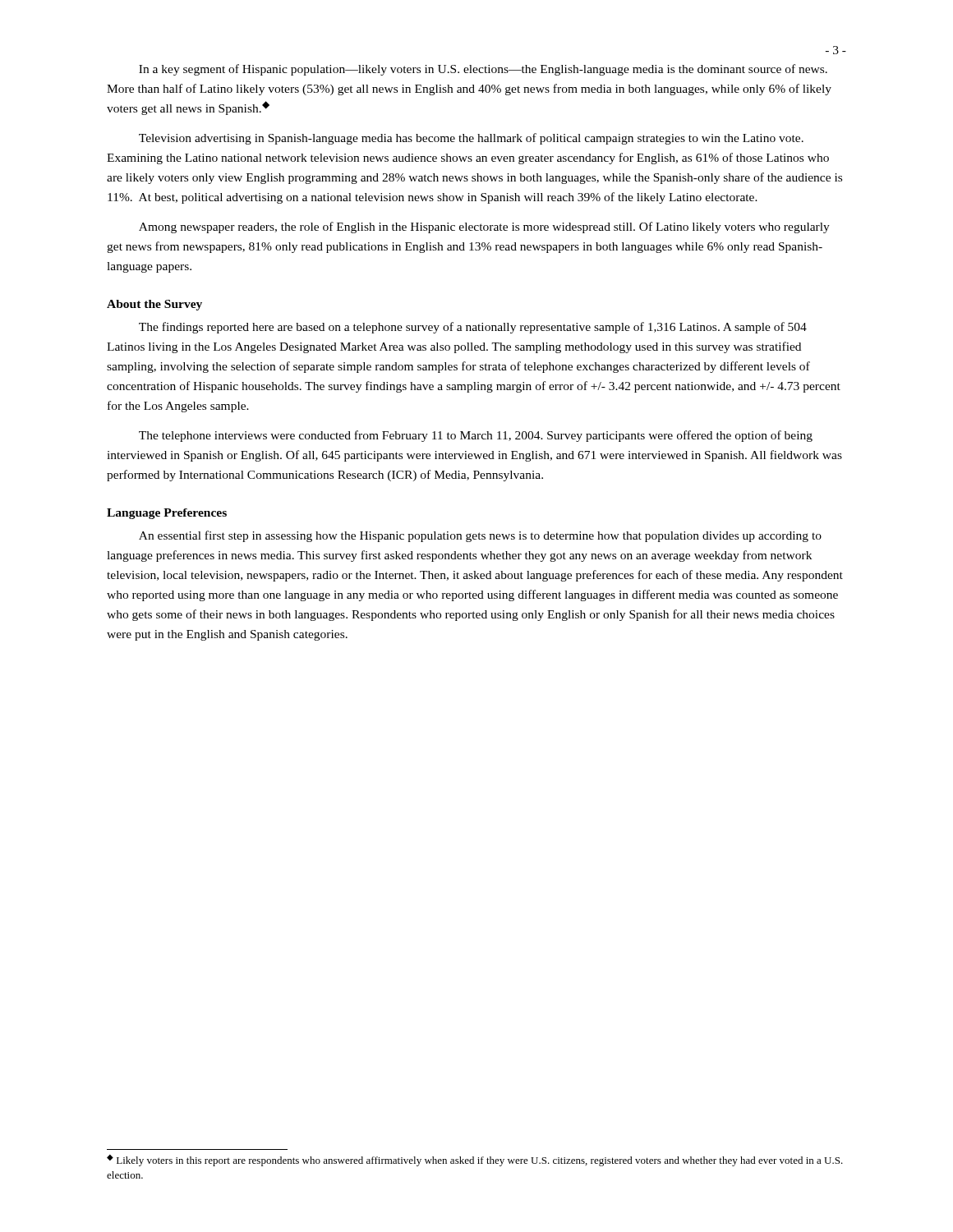Click on the section header with the text "About the Survey"

154,305
